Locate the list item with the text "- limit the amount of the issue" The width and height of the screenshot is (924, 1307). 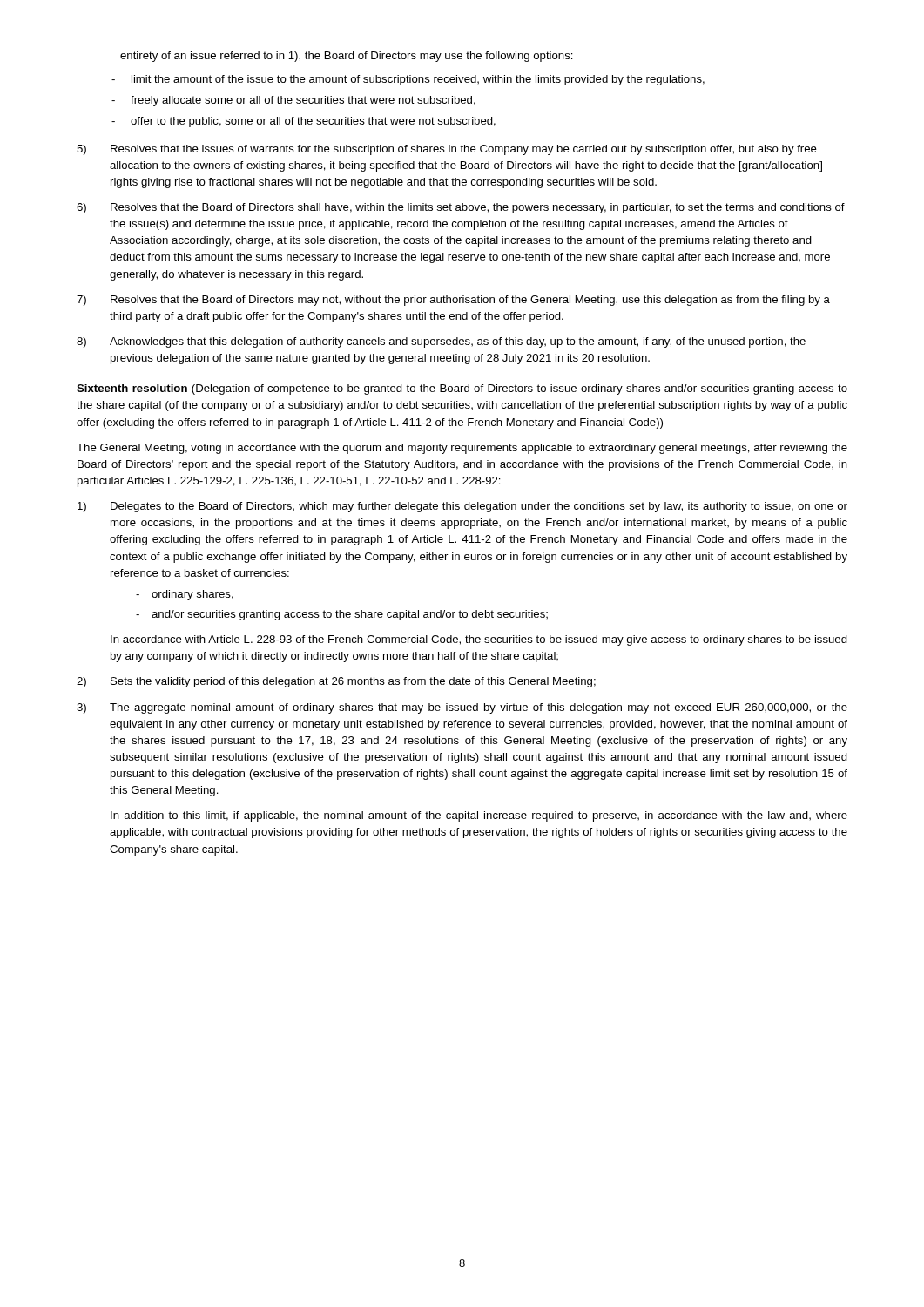click(479, 79)
